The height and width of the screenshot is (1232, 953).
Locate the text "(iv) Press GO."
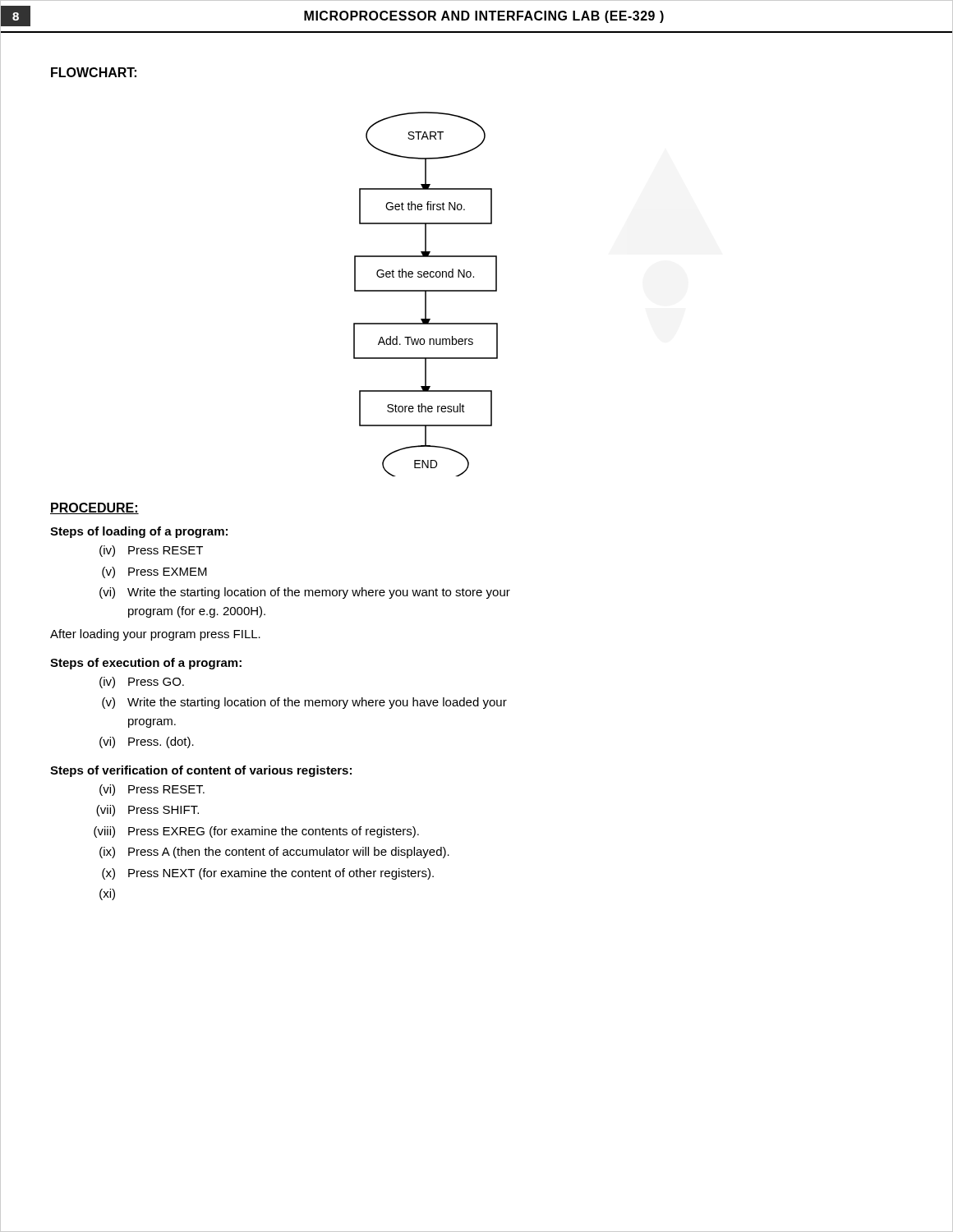point(142,683)
